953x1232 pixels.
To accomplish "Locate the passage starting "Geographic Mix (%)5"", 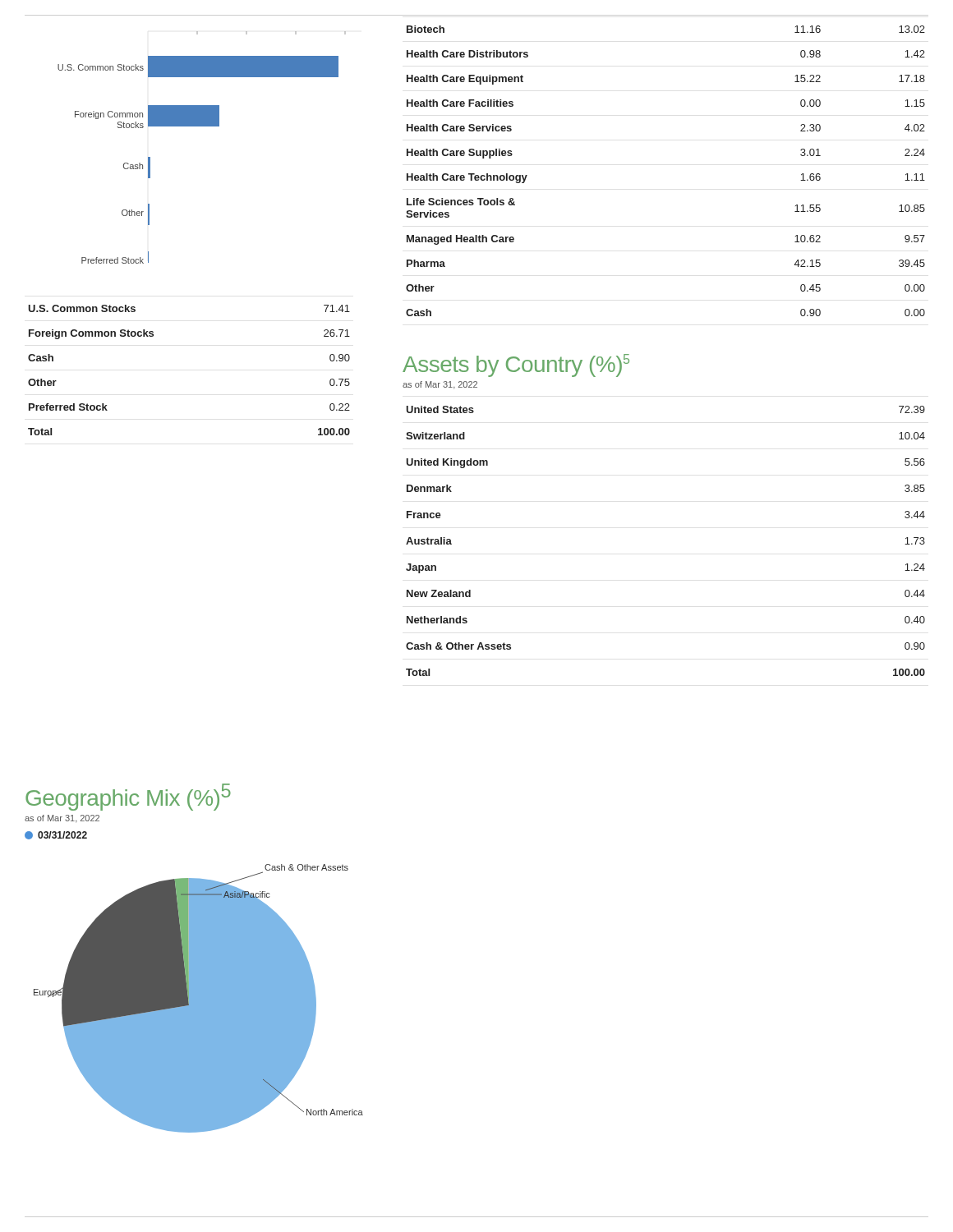I will [x=128, y=796].
